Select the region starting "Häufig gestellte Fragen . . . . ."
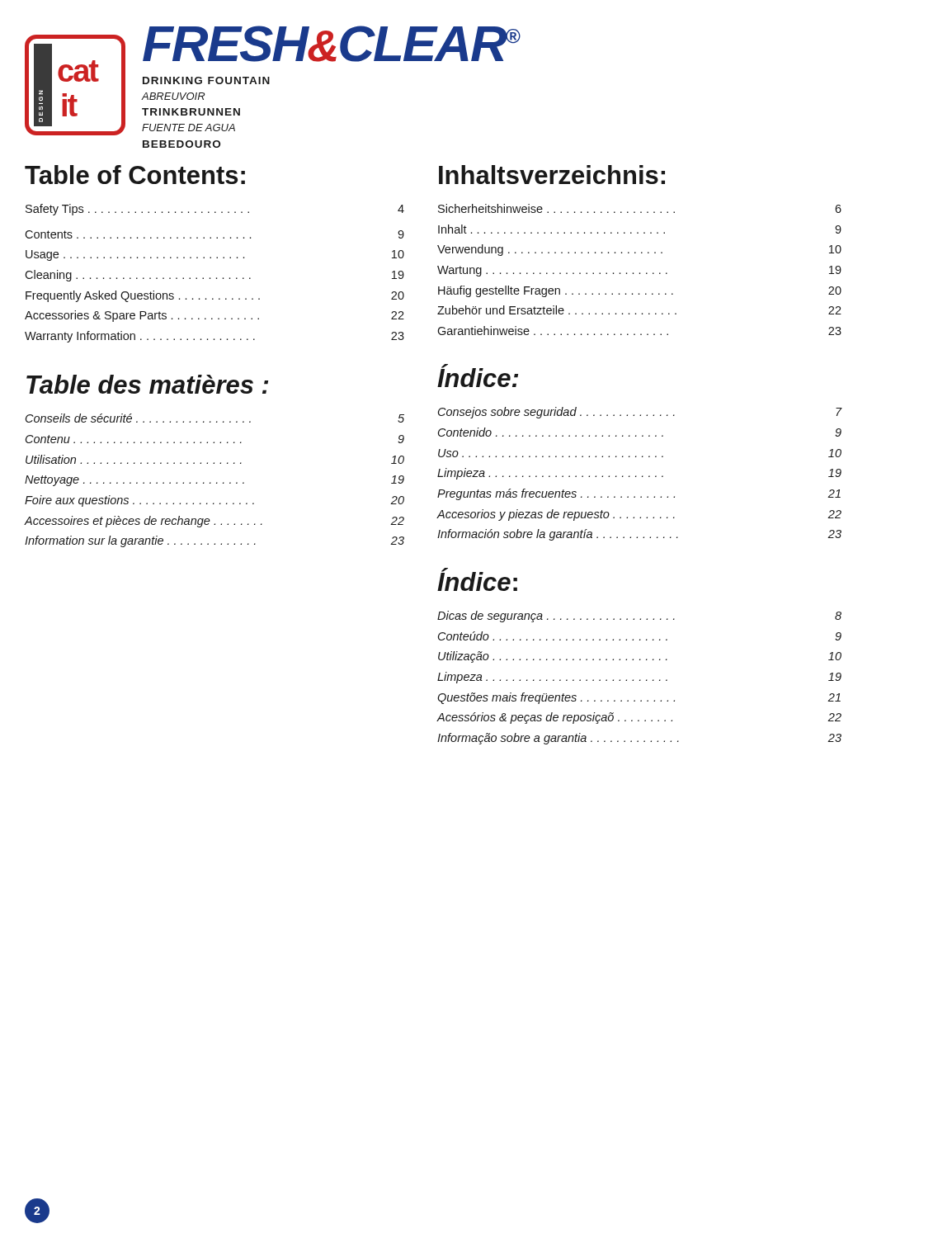This screenshot has width=952, height=1238. click(639, 290)
